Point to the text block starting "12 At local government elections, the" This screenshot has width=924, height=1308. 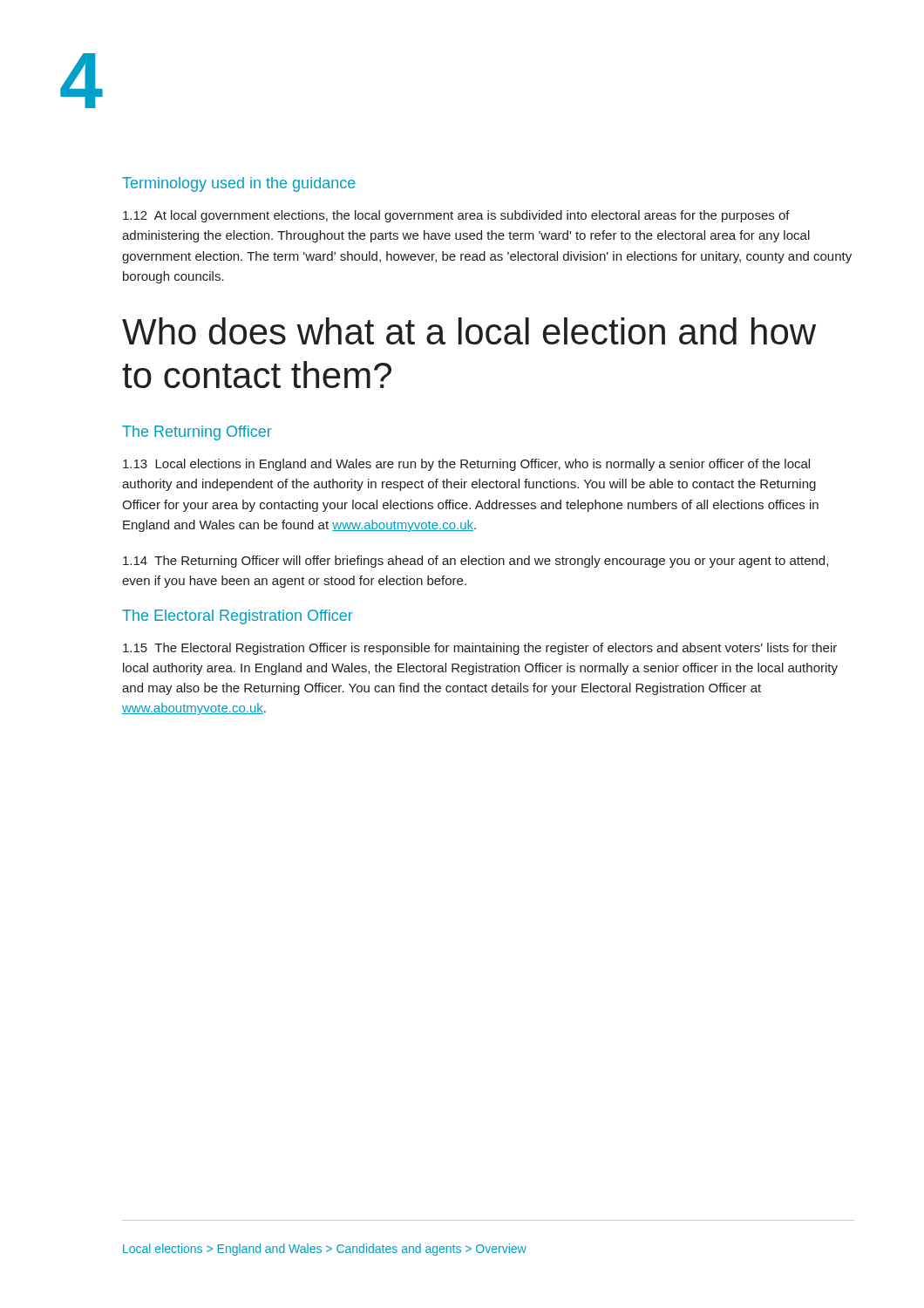click(x=487, y=245)
